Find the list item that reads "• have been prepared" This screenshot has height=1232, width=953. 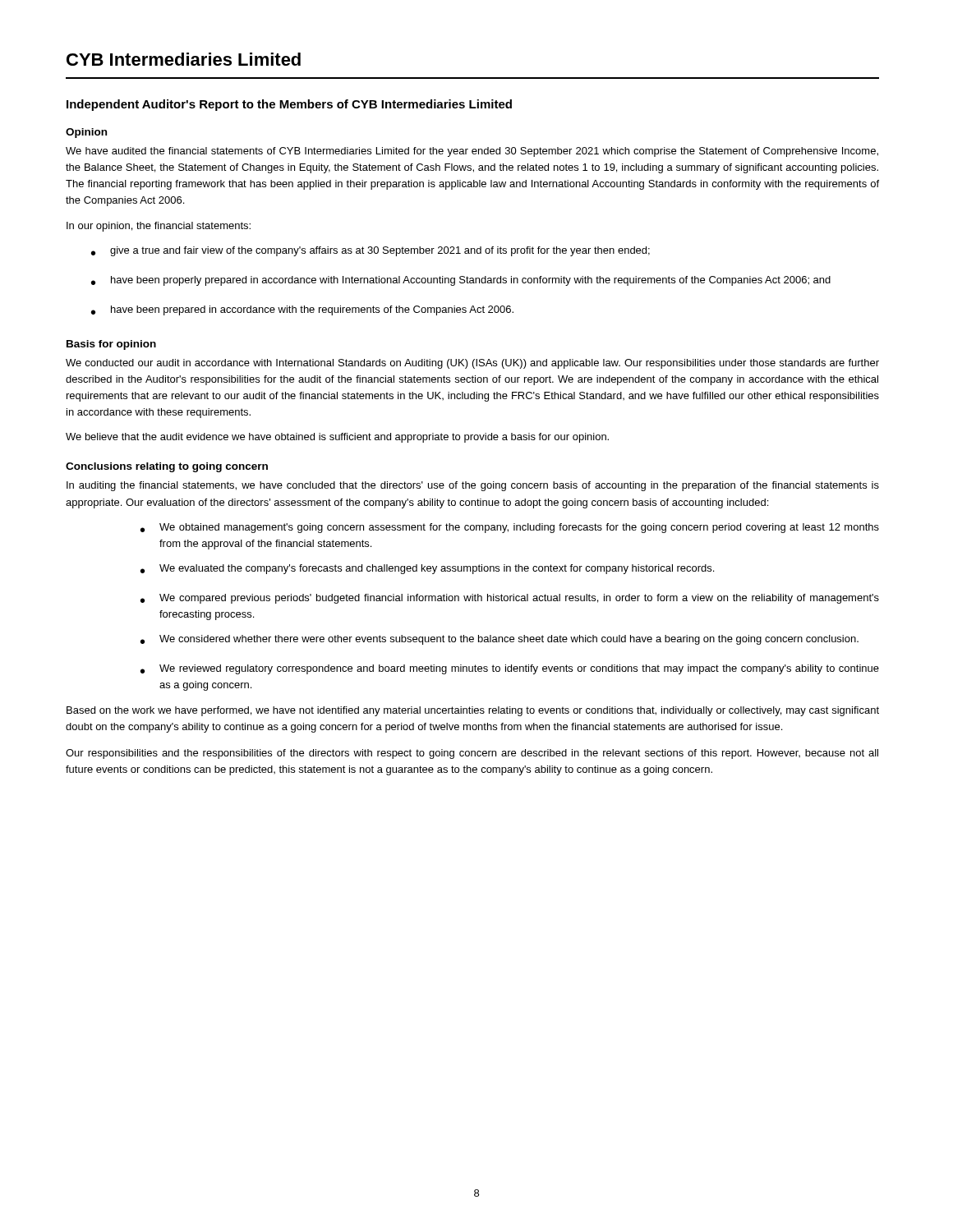[485, 312]
